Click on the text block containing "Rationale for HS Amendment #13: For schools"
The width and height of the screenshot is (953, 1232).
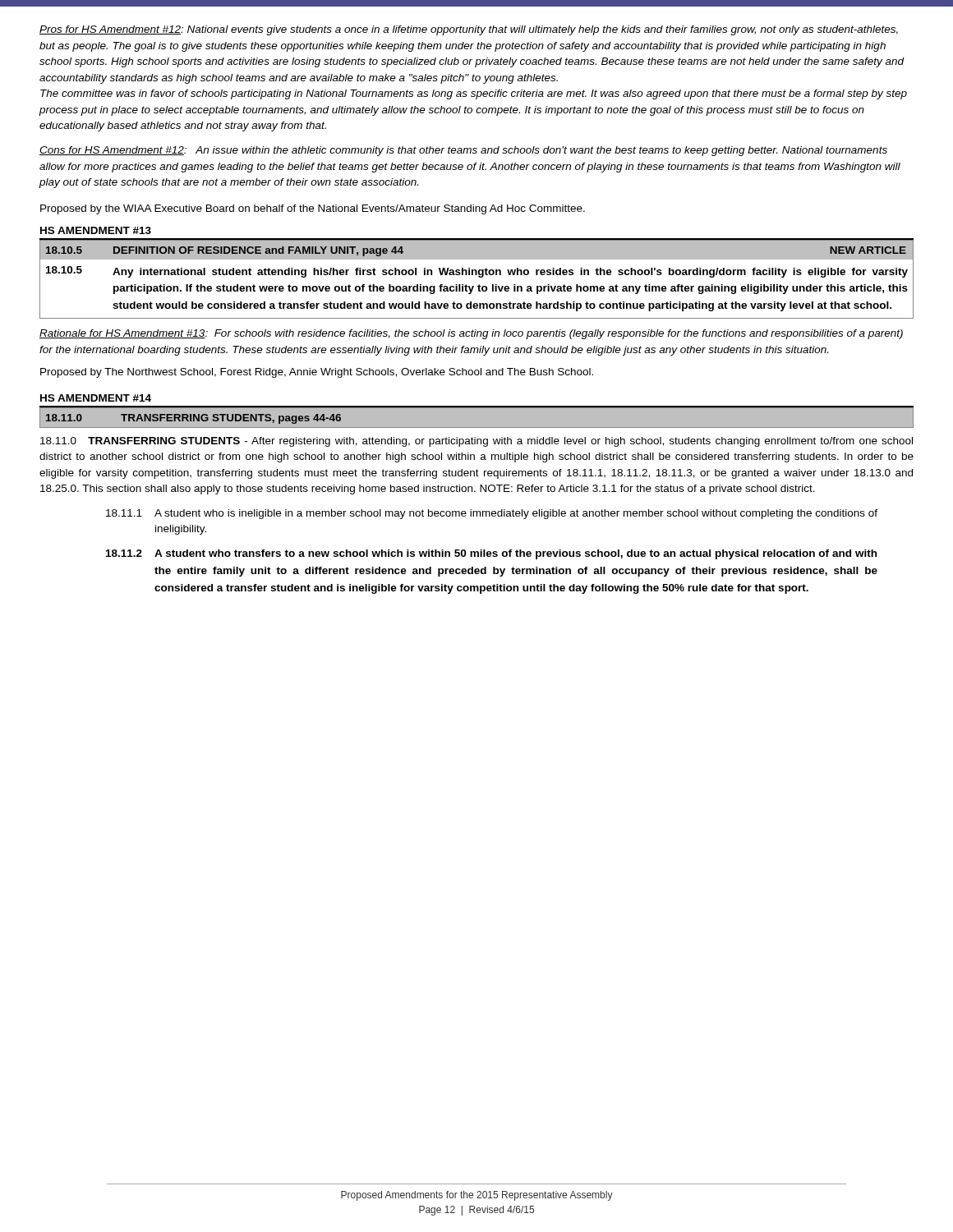471,341
